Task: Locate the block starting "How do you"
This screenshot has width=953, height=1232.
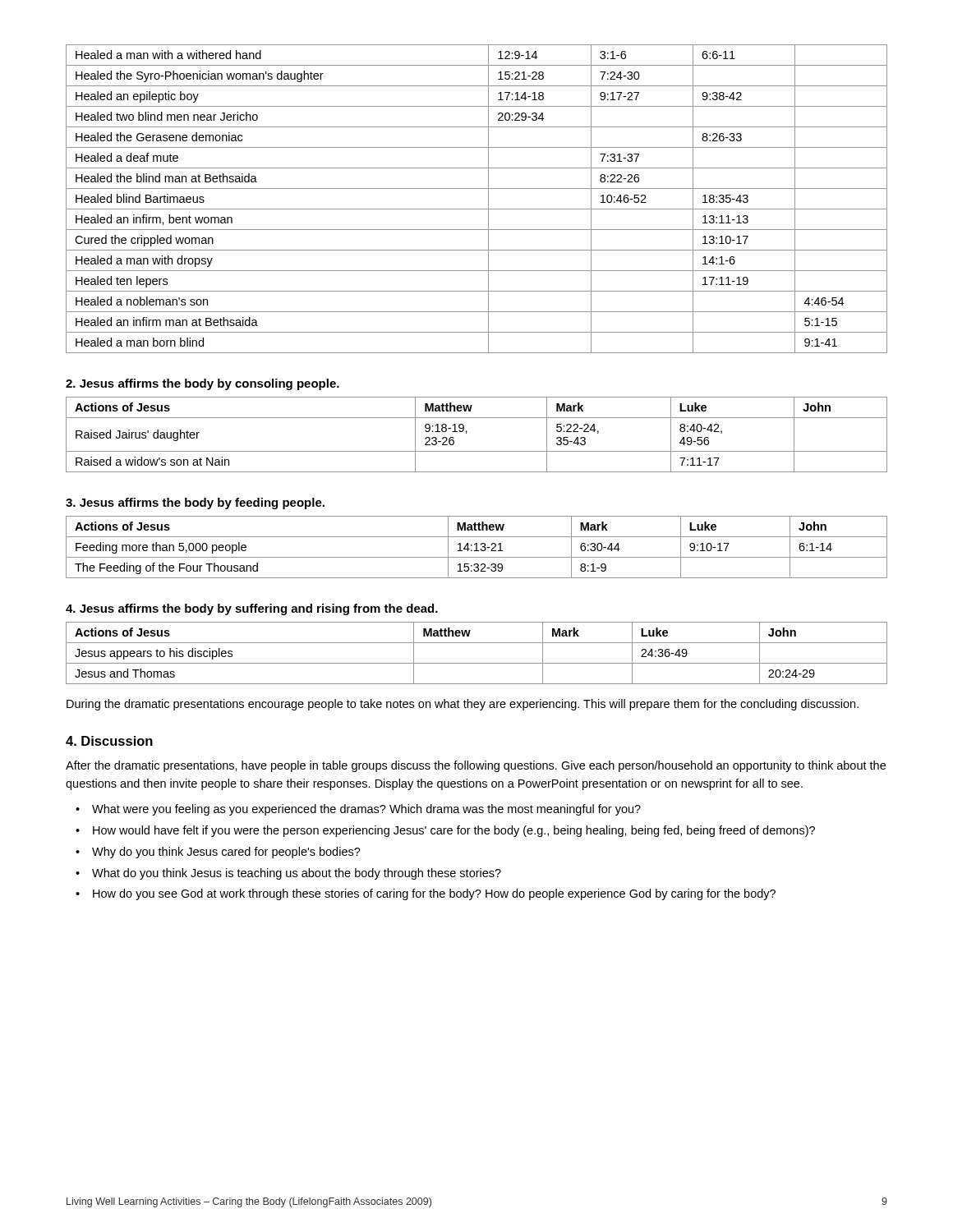Action: tap(434, 894)
